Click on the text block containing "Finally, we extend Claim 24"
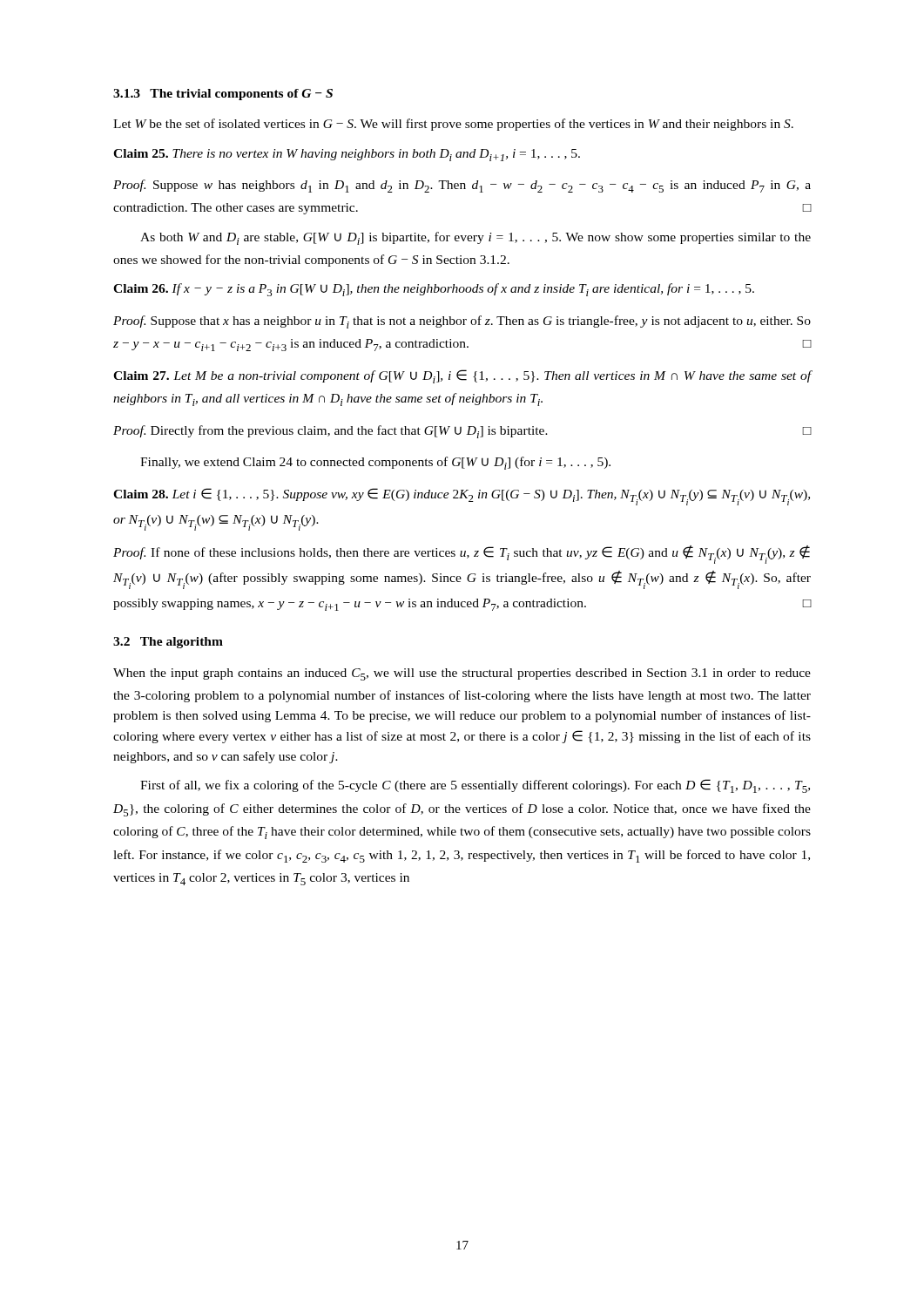Screen dimensions: 1307x924 click(376, 463)
